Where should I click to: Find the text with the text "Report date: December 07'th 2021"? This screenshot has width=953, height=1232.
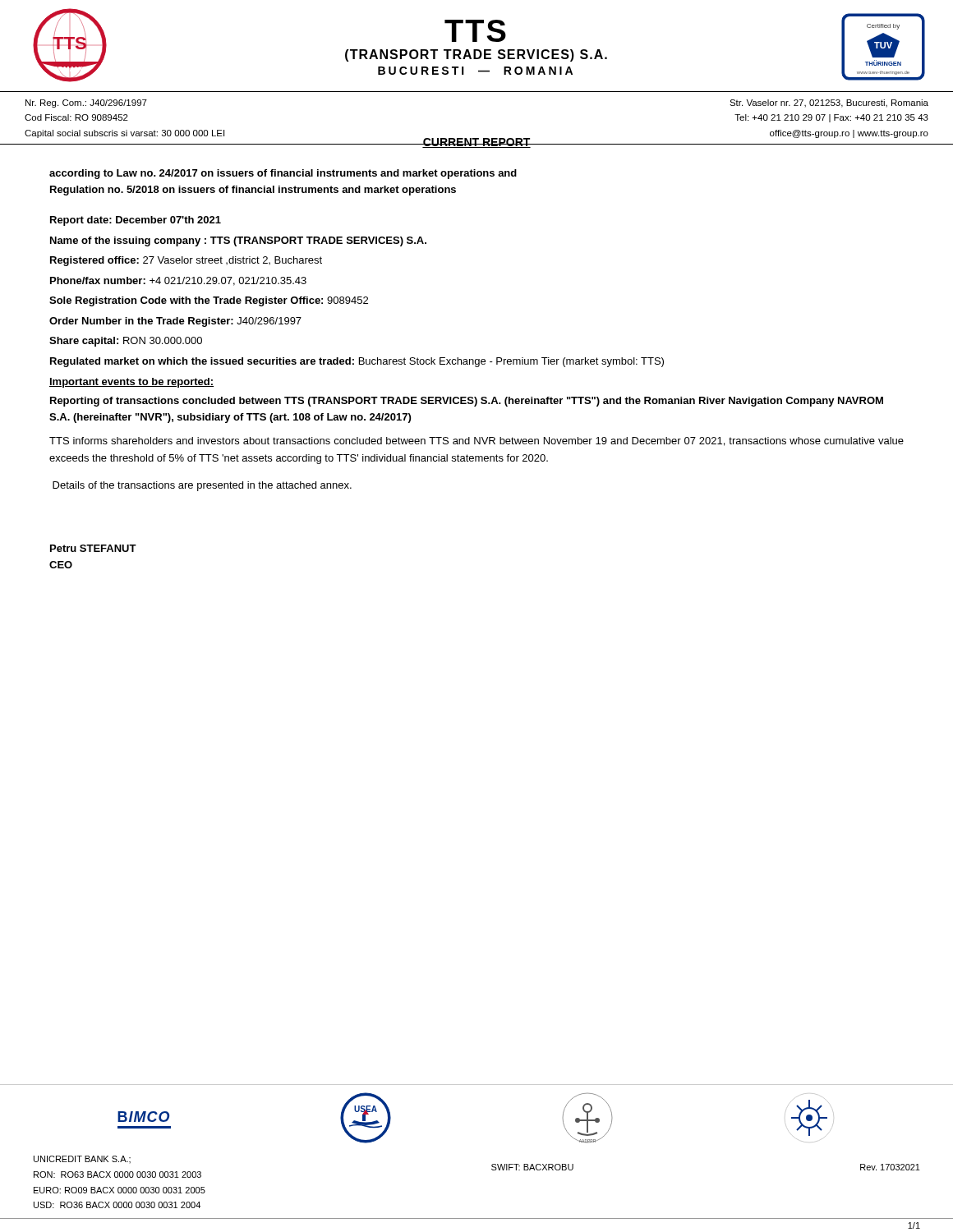(135, 220)
